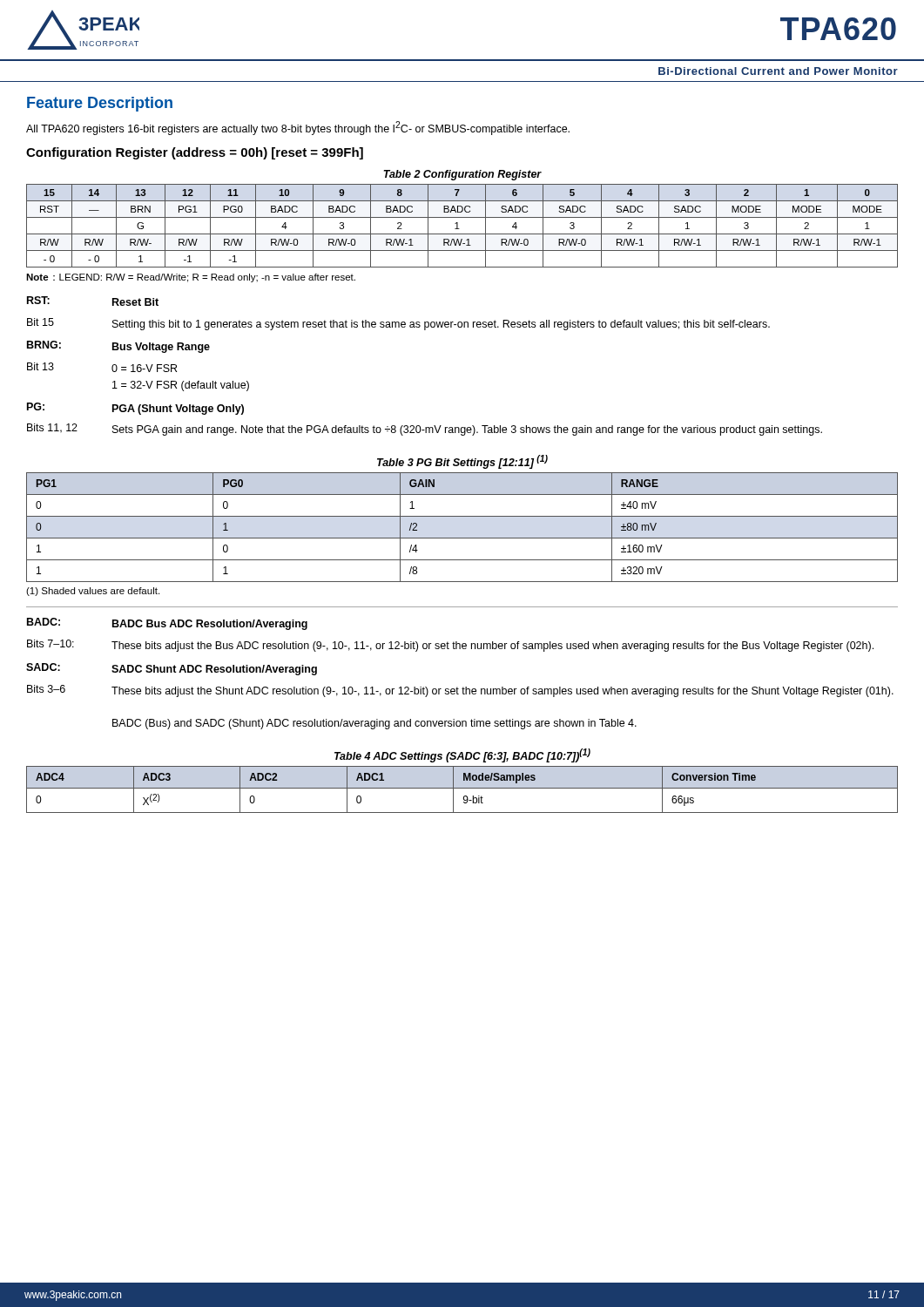The image size is (924, 1307).
Task: Locate the caption containing "Table 2 Configuration Register"
Action: coord(462,174)
